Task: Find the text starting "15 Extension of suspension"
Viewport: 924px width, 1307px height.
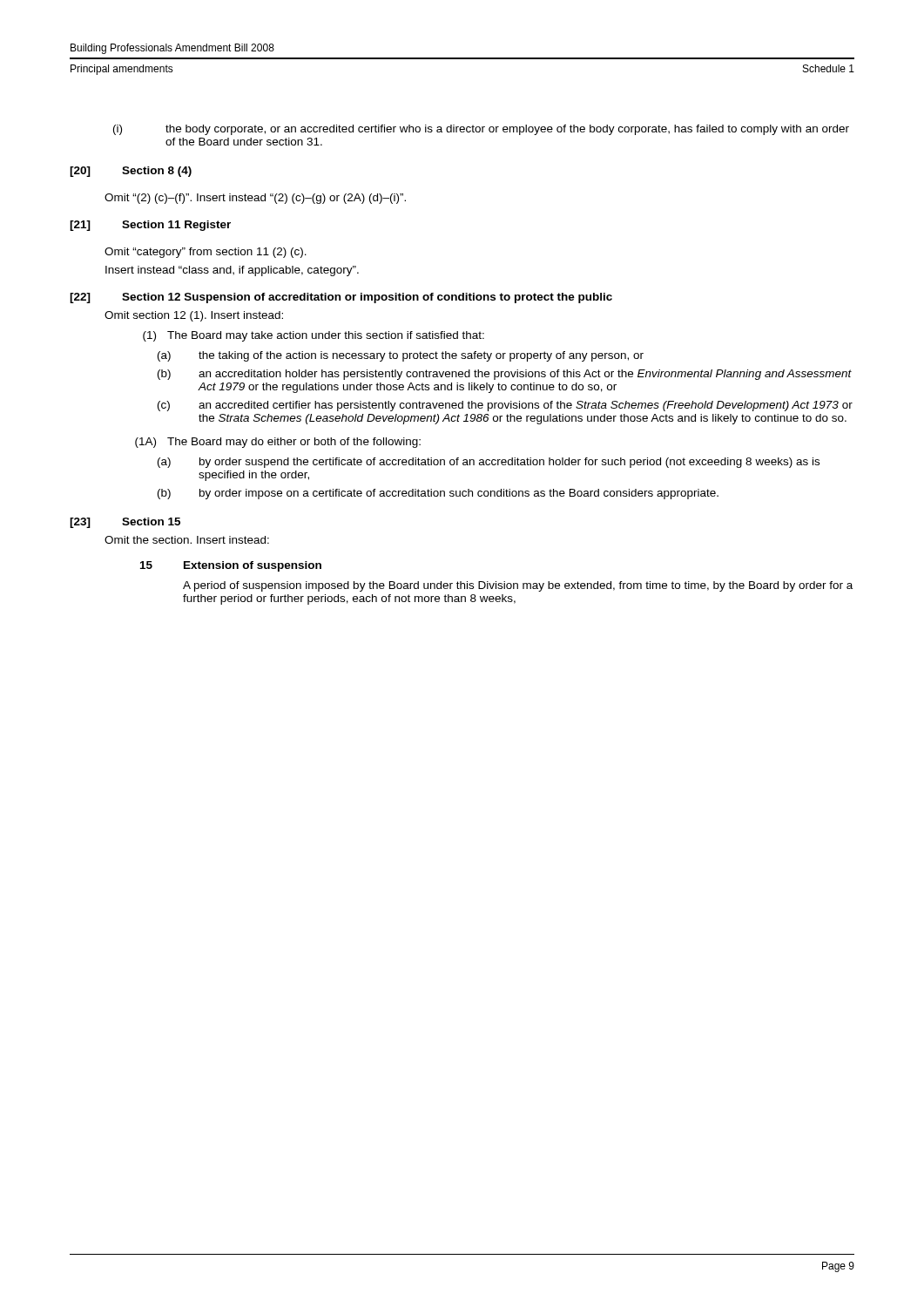Action: pos(231,565)
